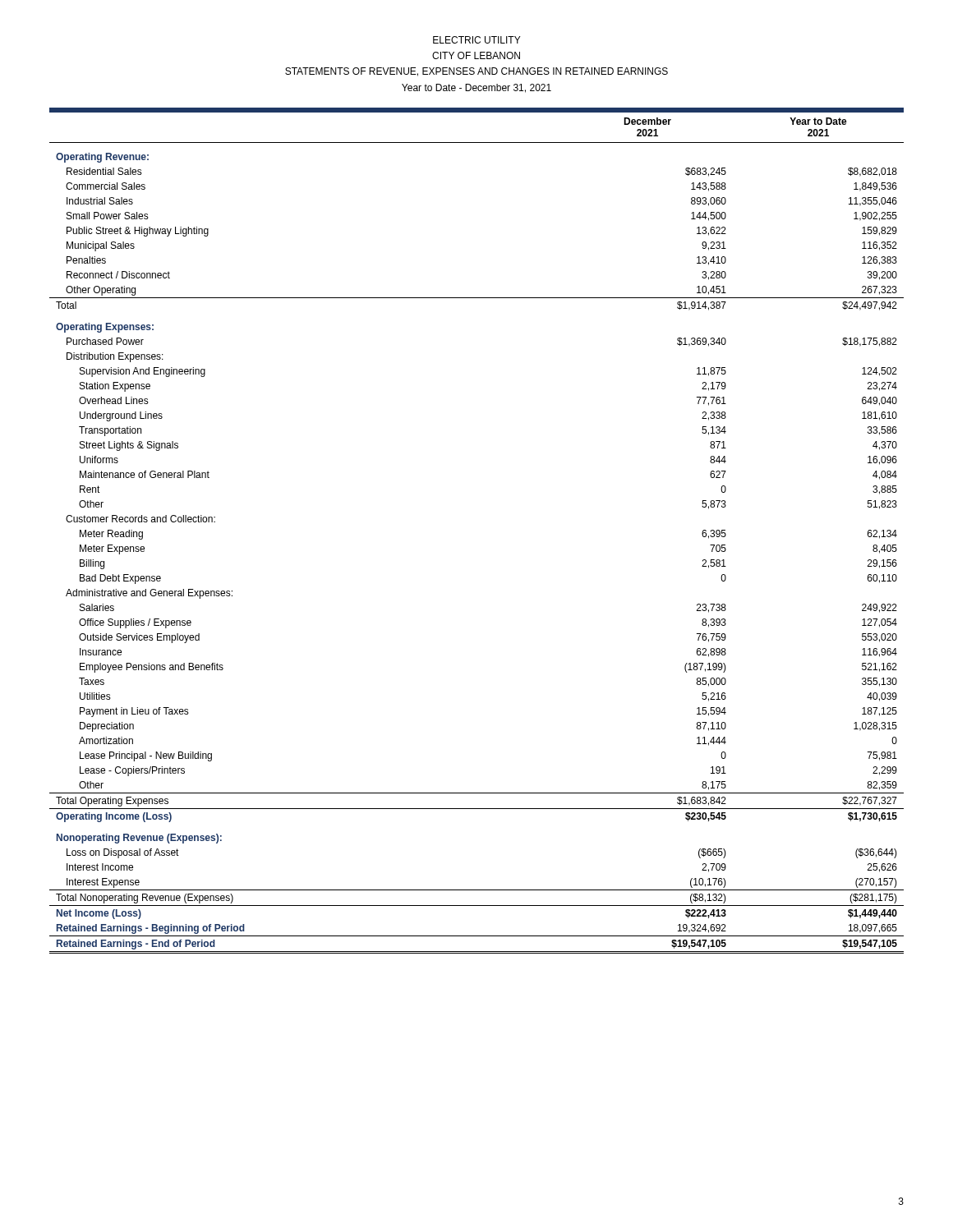Viewport: 953px width, 1232px height.
Task: Click on the table containing "Employee Pensions and Benefits"
Action: (476, 533)
